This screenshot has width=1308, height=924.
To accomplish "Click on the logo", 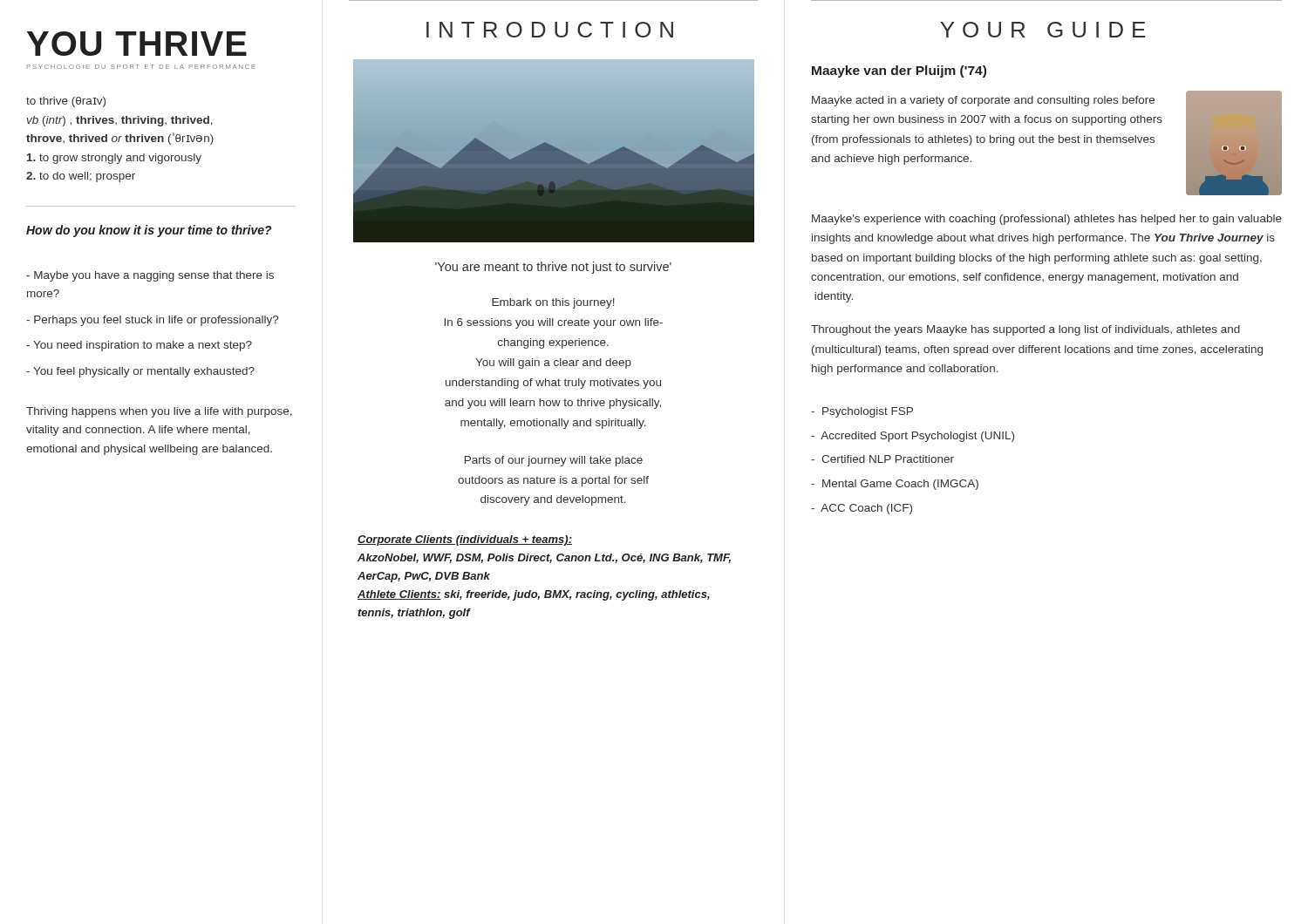I will click(161, 48).
